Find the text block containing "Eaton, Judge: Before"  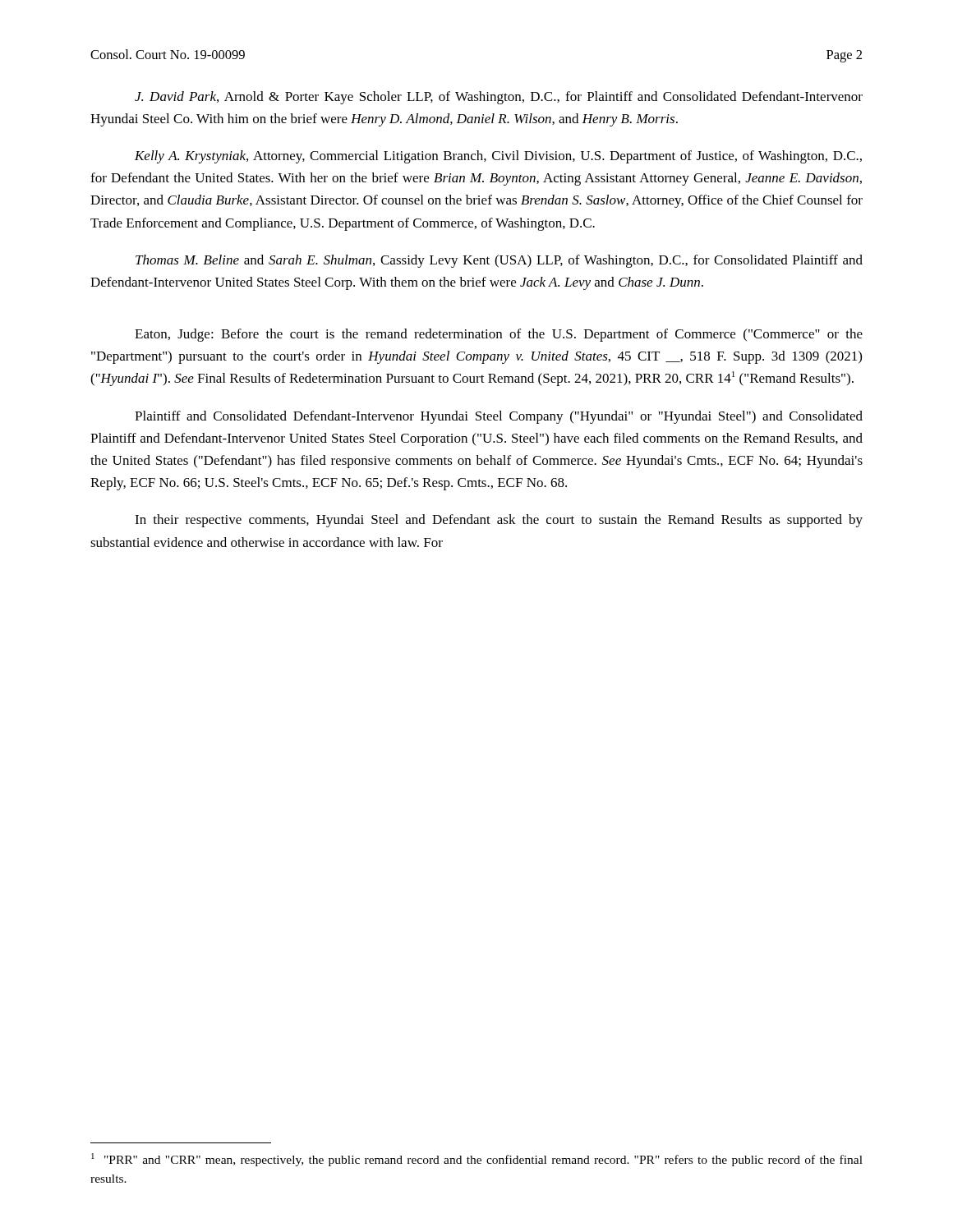point(476,356)
